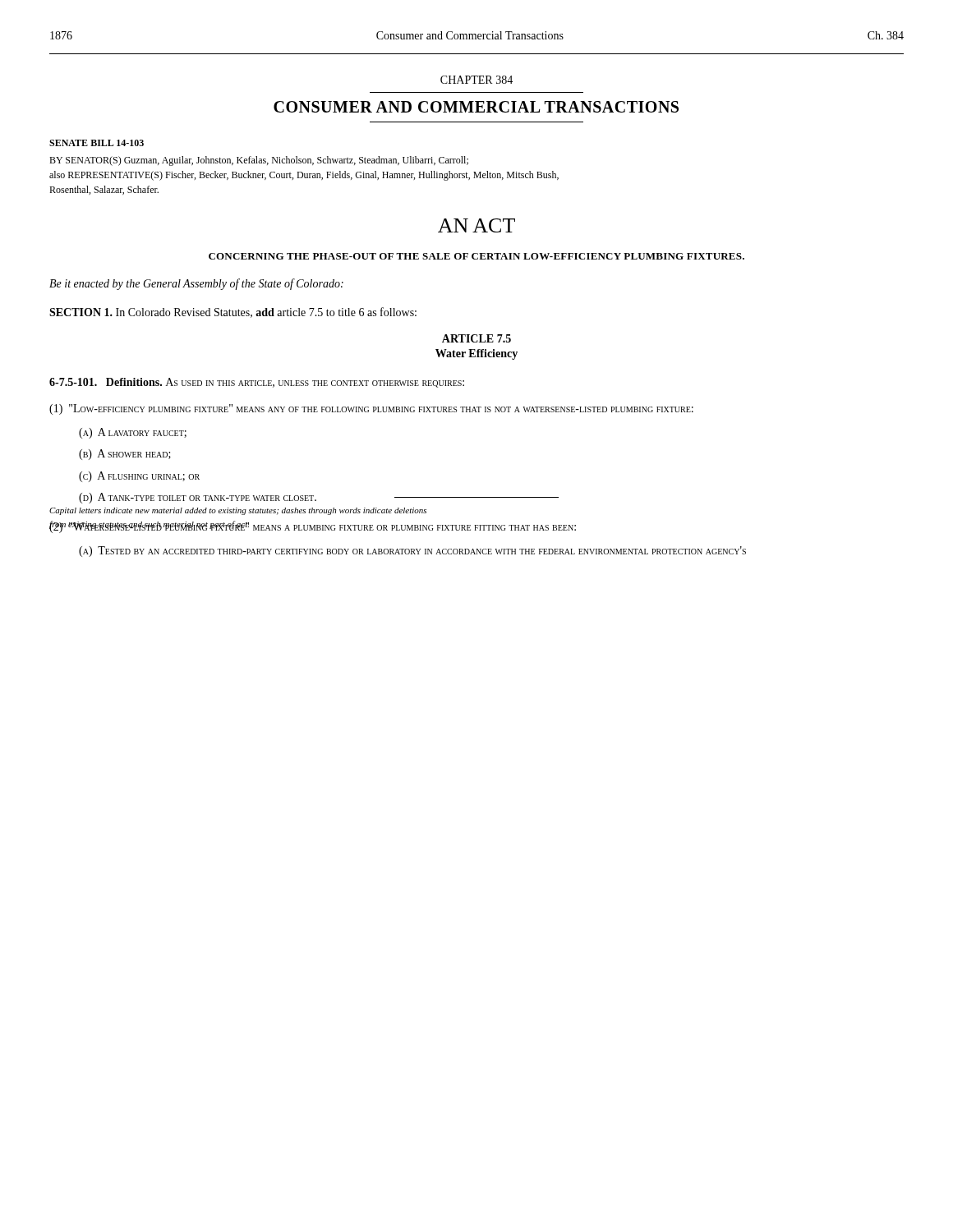Image resolution: width=953 pixels, height=1232 pixels.
Task: Click on the passage starting "ARTICLE 7.5 Water Efficiency"
Action: [x=476, y=347]
